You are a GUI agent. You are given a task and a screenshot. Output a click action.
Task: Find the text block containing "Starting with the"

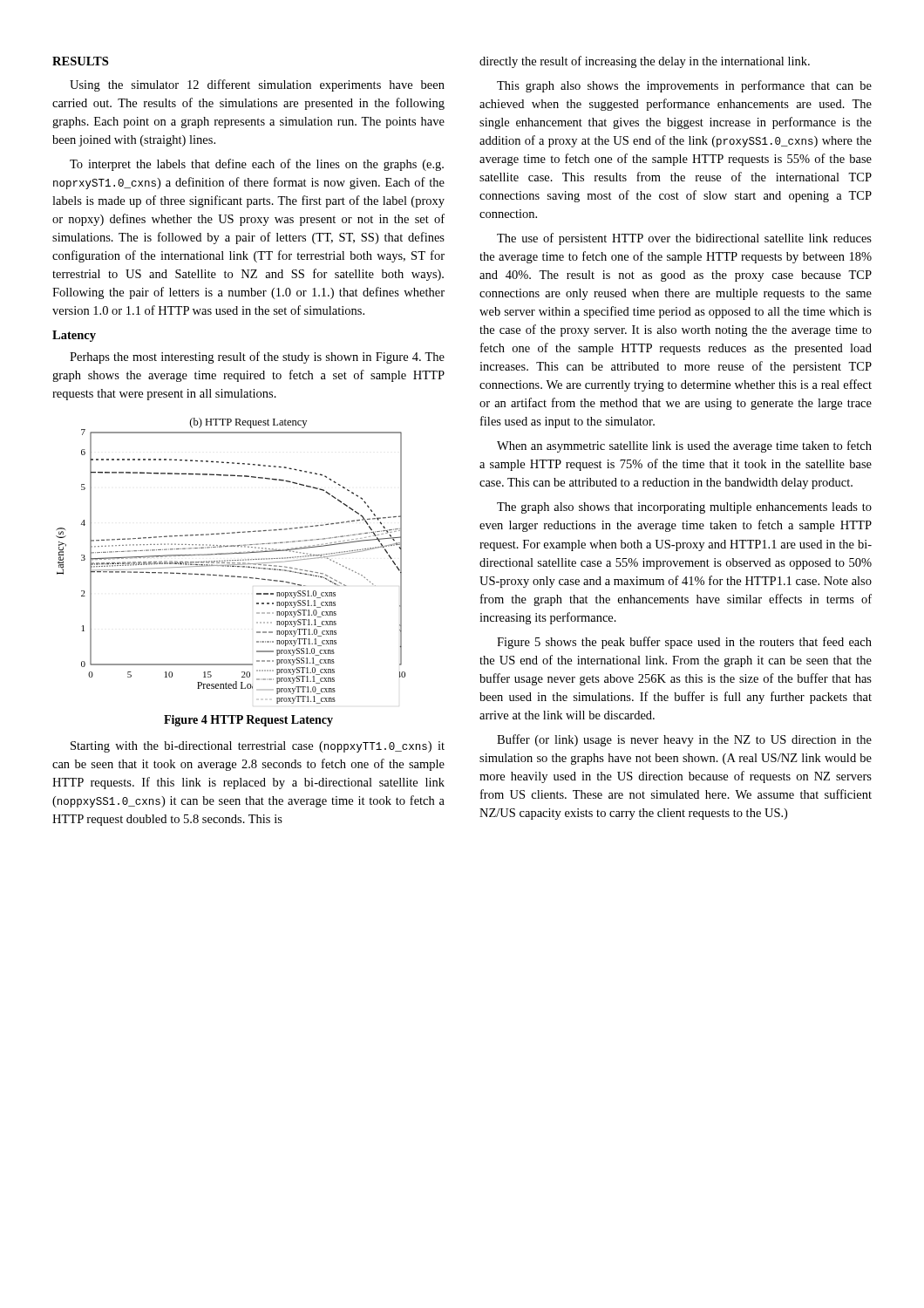click(248, 782)
